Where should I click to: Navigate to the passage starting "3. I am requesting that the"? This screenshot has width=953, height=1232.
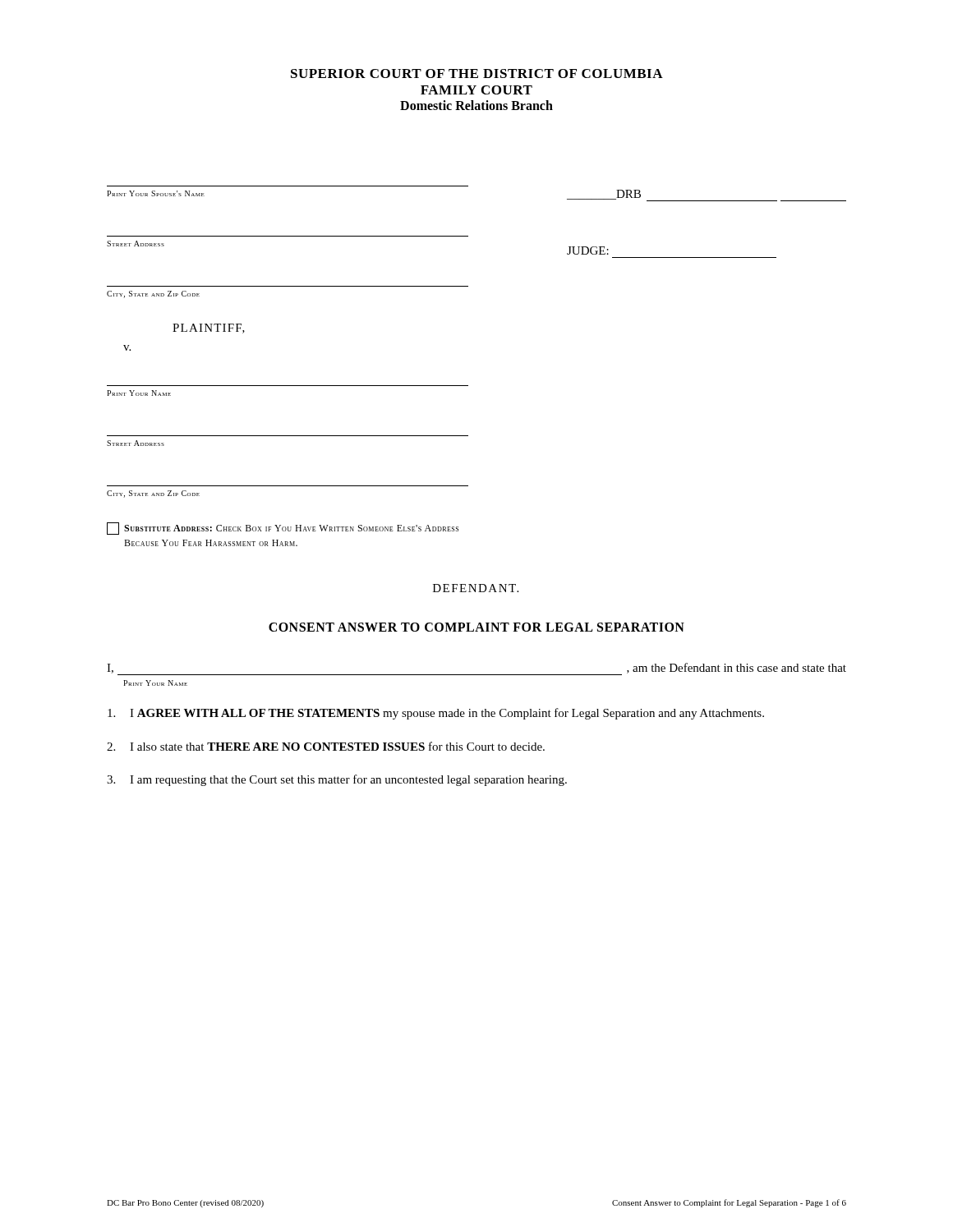[476, 780]
